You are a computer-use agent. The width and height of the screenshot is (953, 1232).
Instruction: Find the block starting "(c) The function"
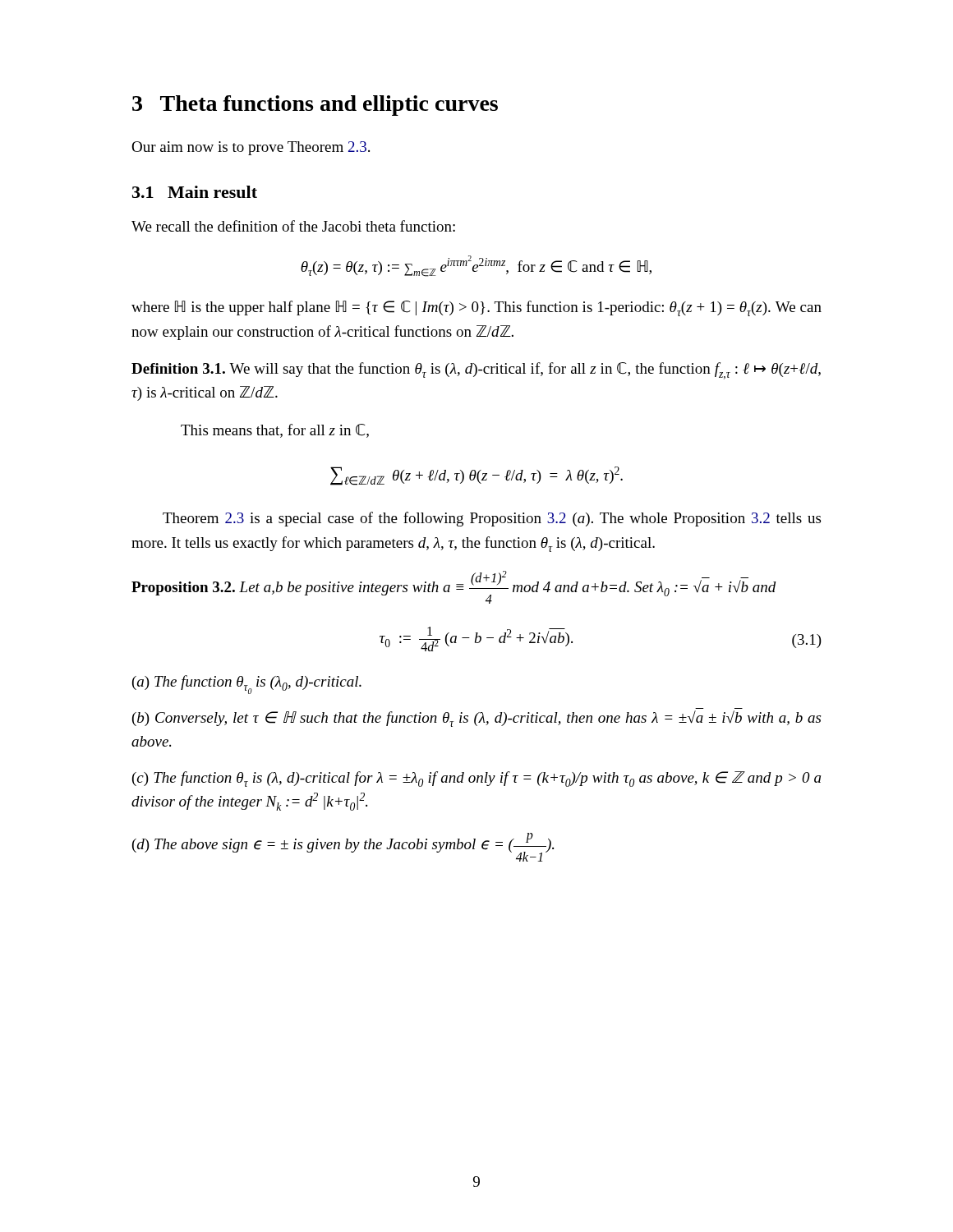[x=476, y=789]
